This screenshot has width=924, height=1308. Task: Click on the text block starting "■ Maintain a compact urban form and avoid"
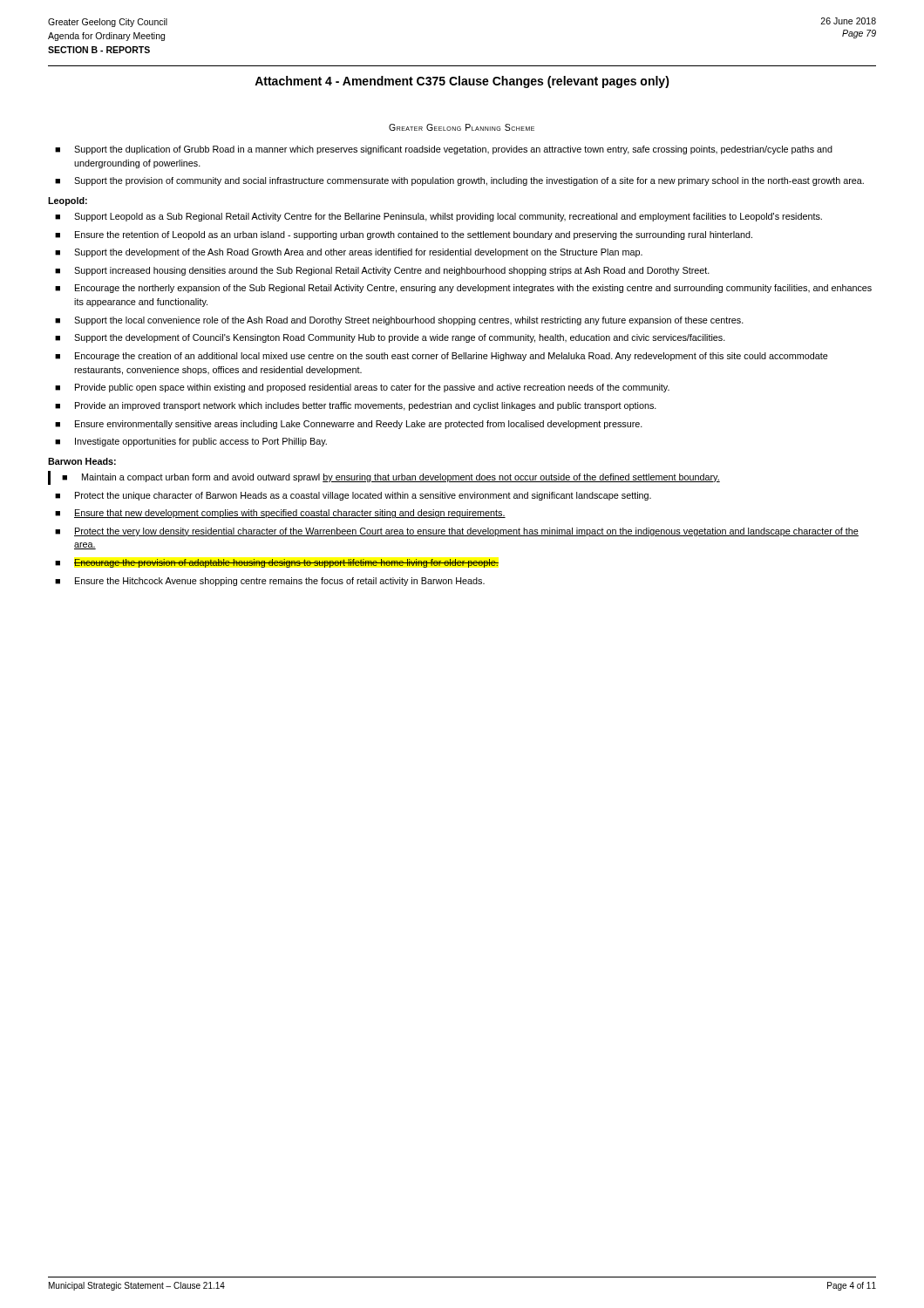click(465, 478)
